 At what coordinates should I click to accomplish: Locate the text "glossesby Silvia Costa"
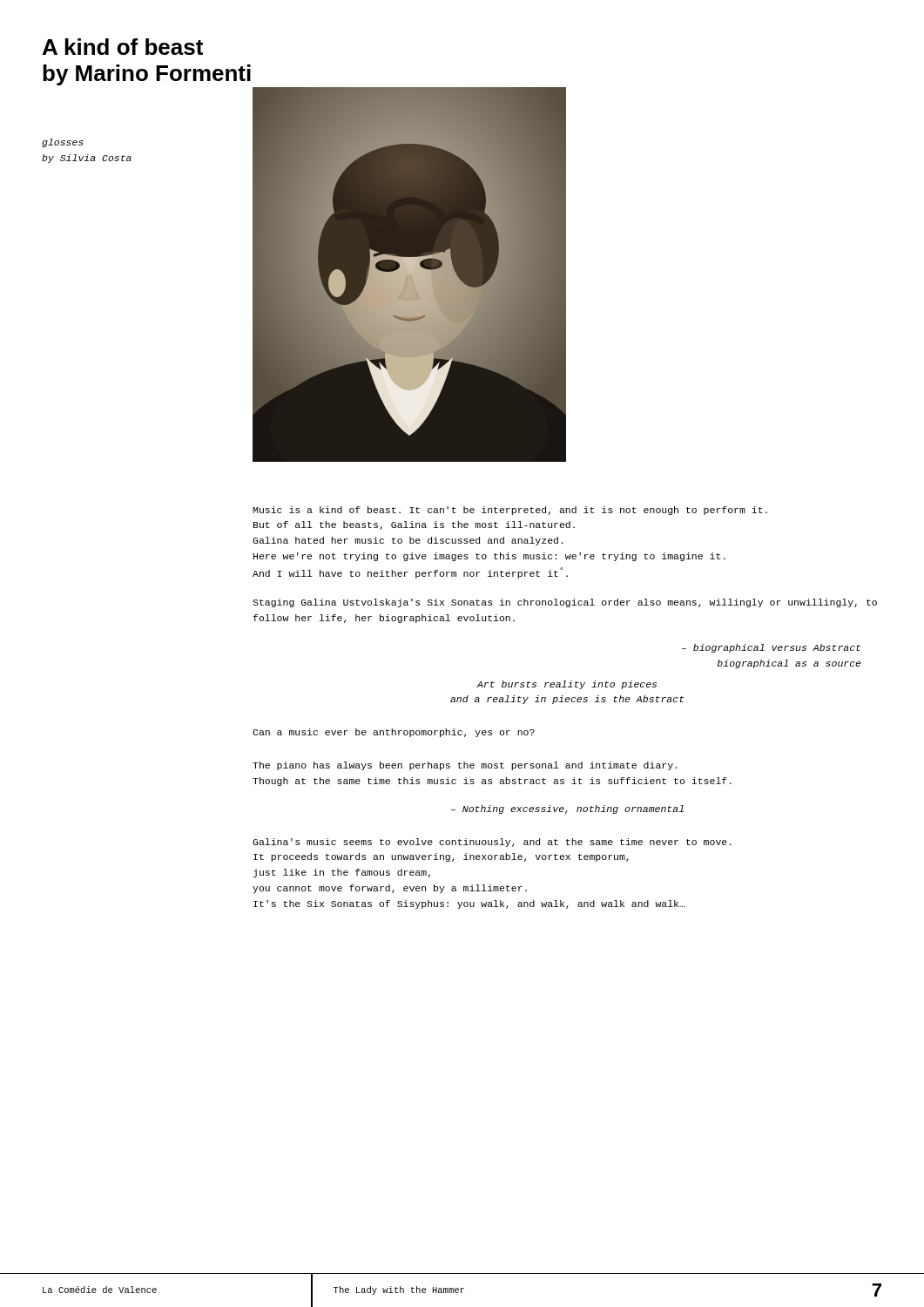[87, 150]
